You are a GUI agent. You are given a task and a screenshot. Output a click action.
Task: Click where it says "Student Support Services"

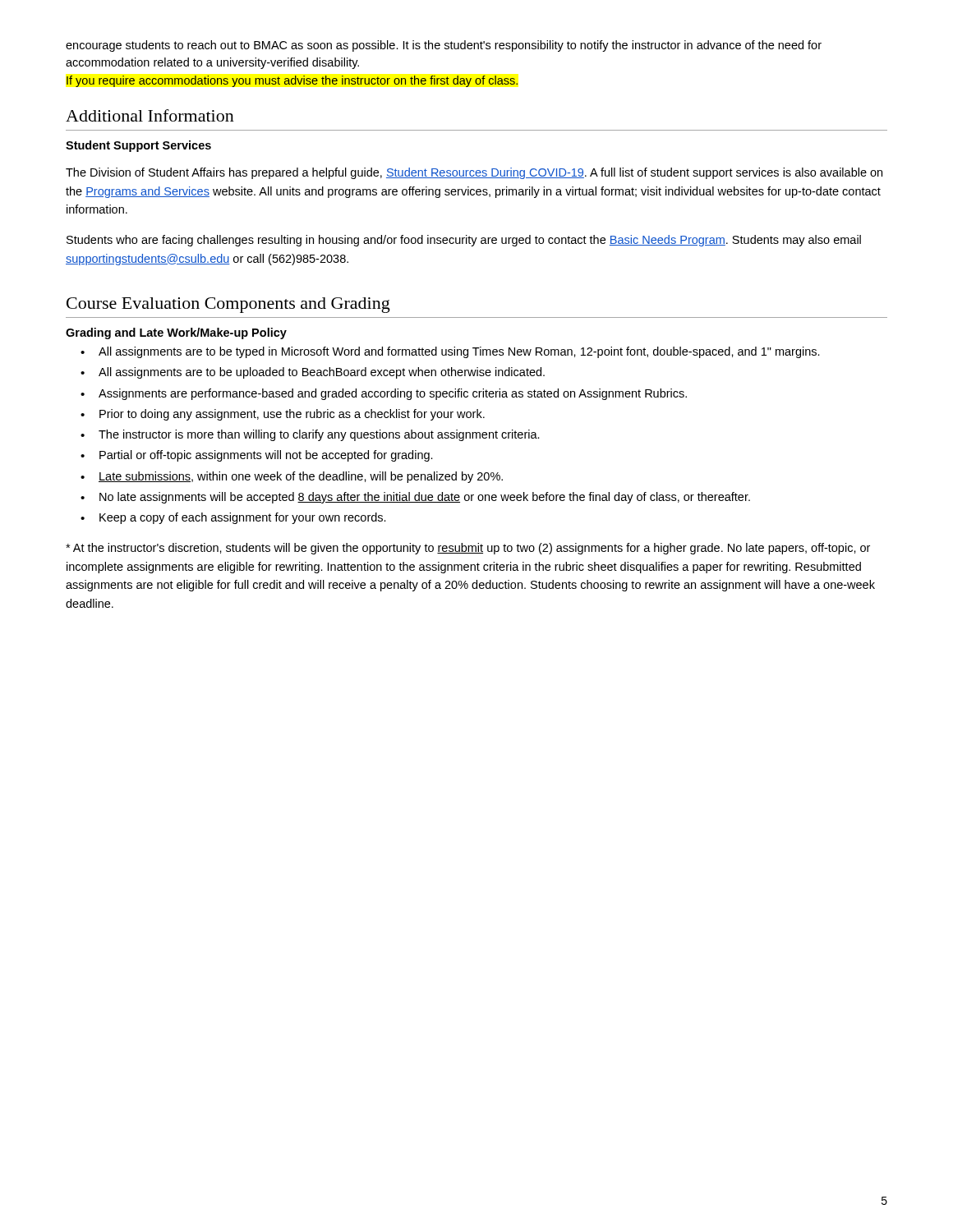coord(138,146)
